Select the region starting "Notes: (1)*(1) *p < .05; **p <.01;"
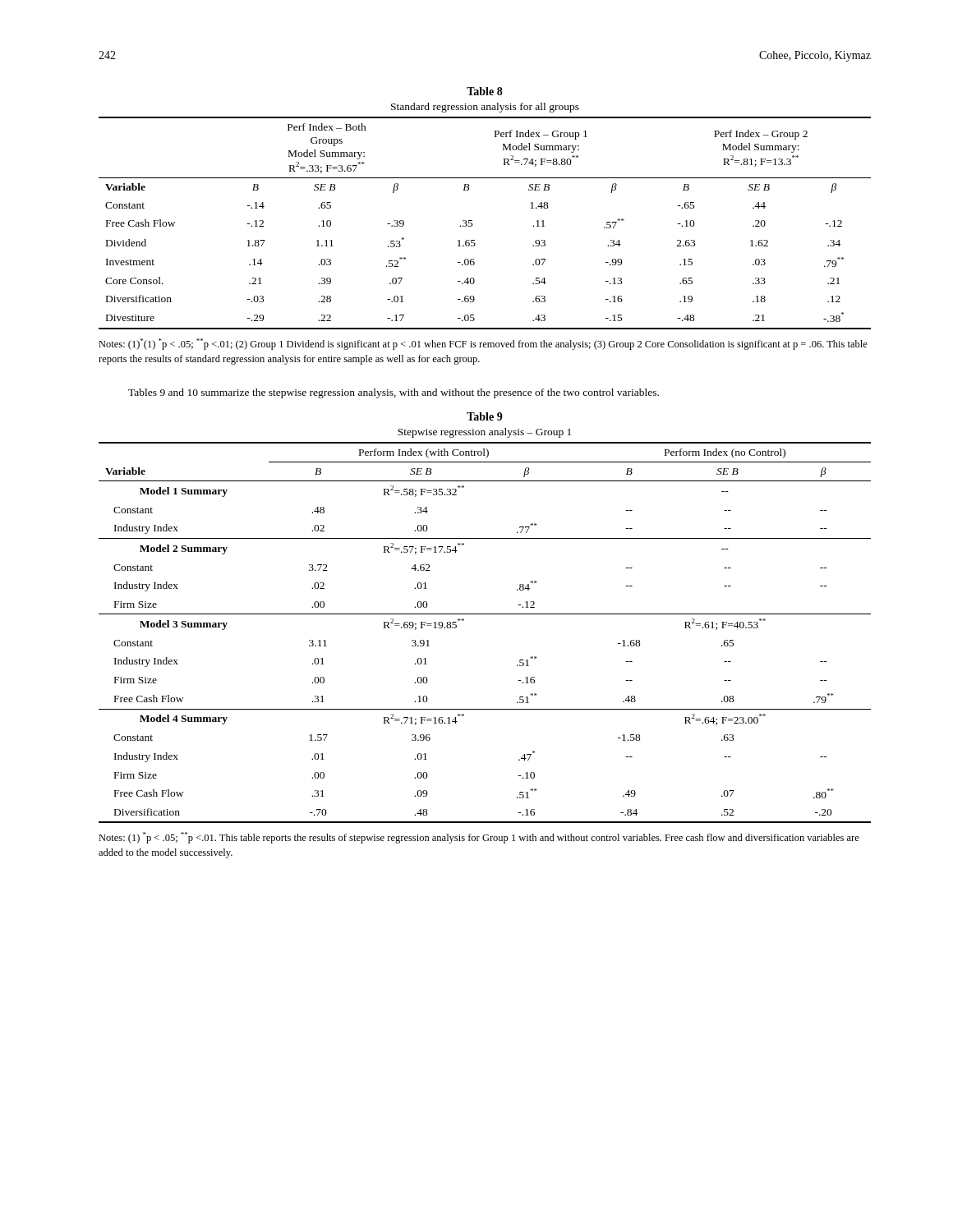This screenshot has height=1232, width=953. (483, 350)
